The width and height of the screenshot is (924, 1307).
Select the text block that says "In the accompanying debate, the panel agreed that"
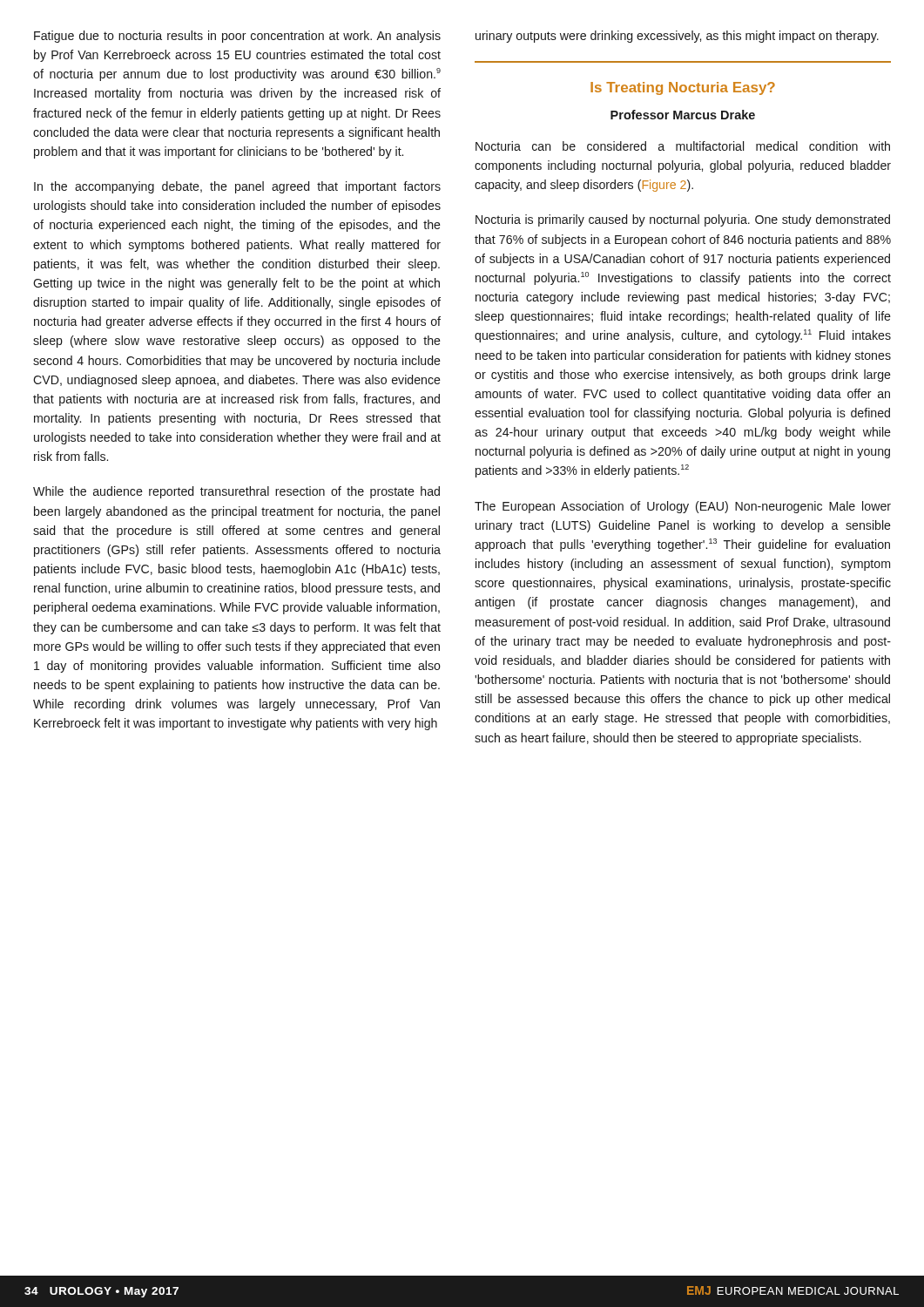(x=237, y=322)
